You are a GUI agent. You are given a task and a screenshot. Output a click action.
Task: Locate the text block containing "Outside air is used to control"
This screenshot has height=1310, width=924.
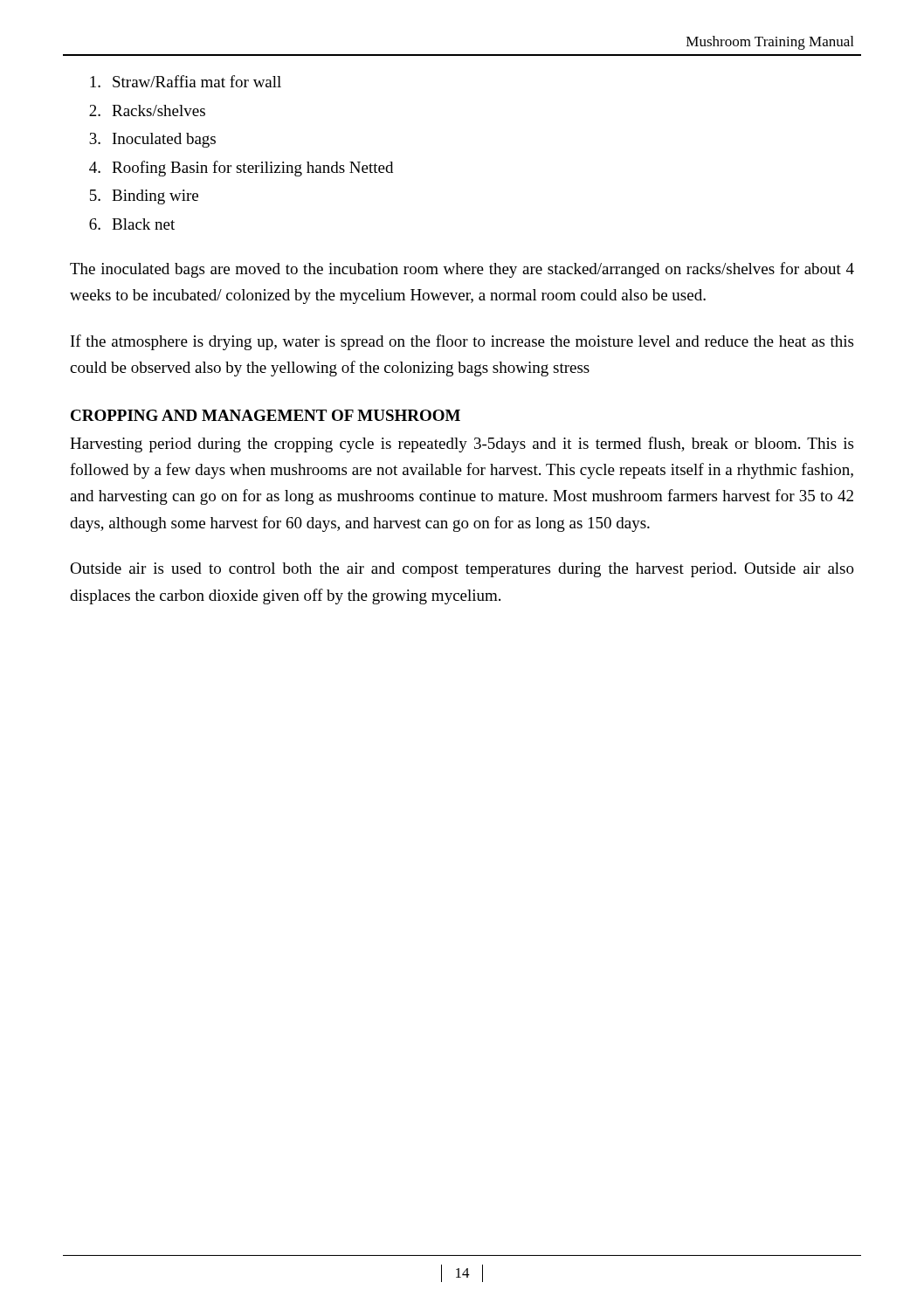(462, 582)
